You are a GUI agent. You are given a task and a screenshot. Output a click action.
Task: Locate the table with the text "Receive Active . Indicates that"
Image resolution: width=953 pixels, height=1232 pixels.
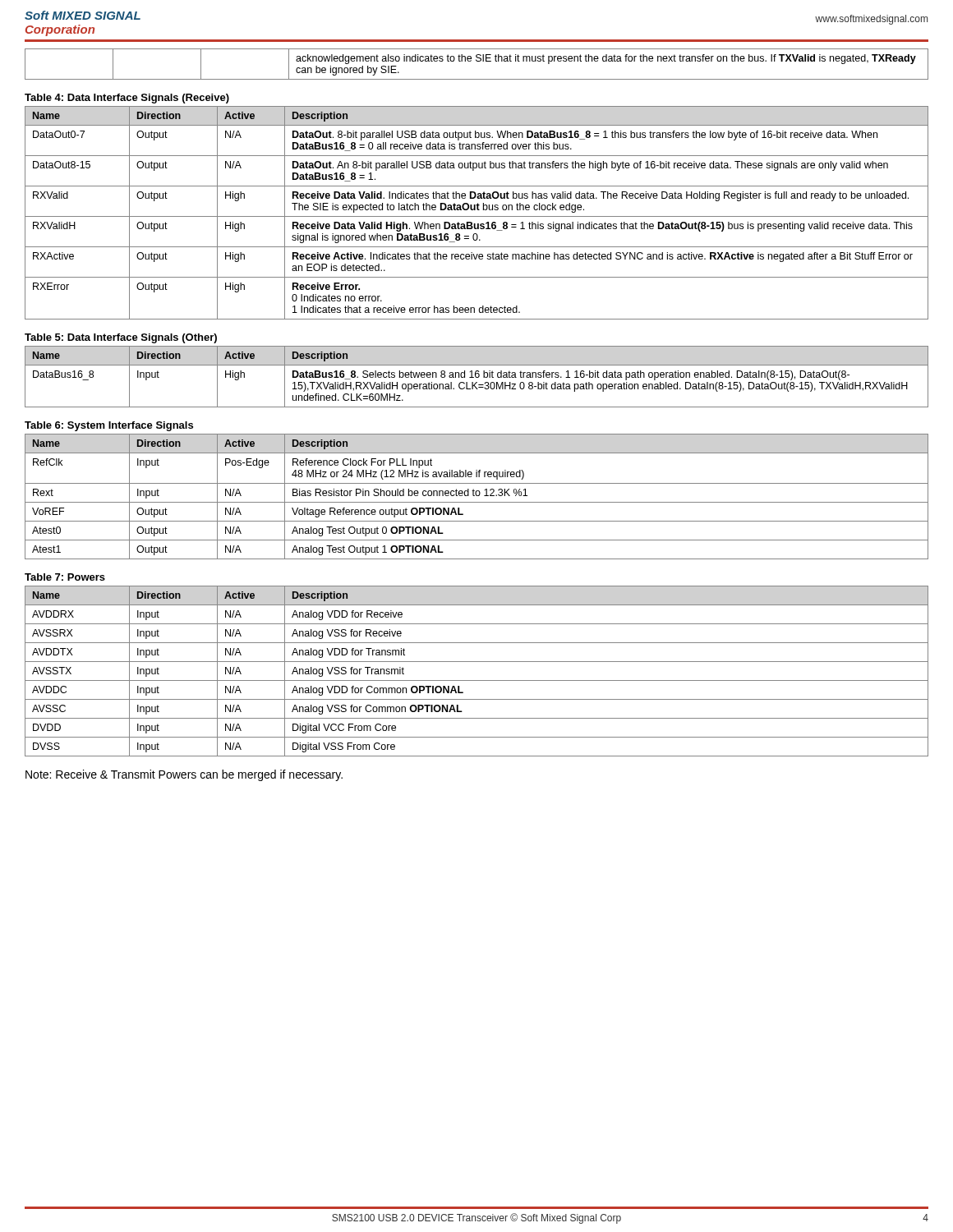[476, 213]
